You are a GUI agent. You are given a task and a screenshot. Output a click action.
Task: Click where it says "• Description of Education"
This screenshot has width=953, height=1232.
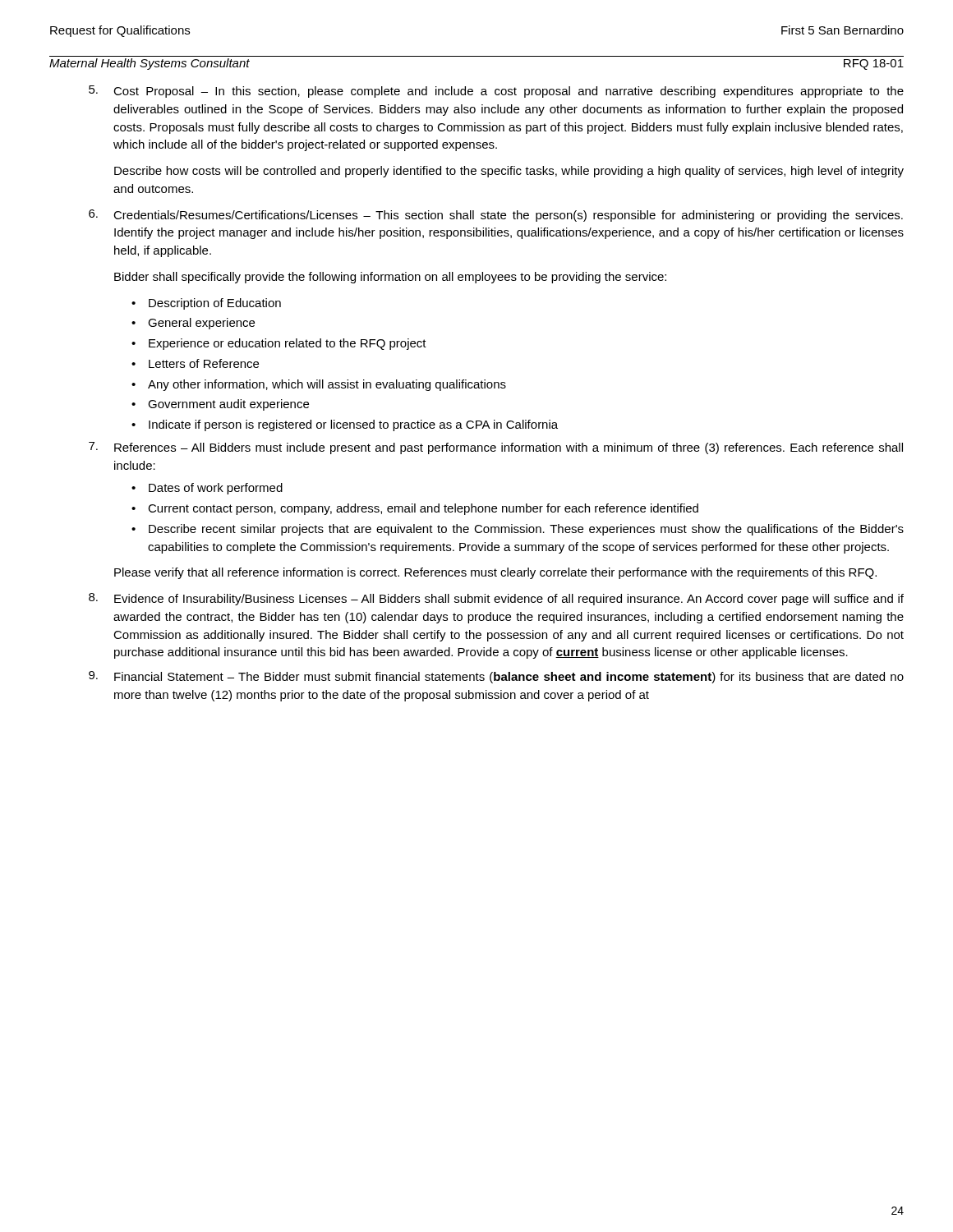pyautogui.click(x=206, y=304)
